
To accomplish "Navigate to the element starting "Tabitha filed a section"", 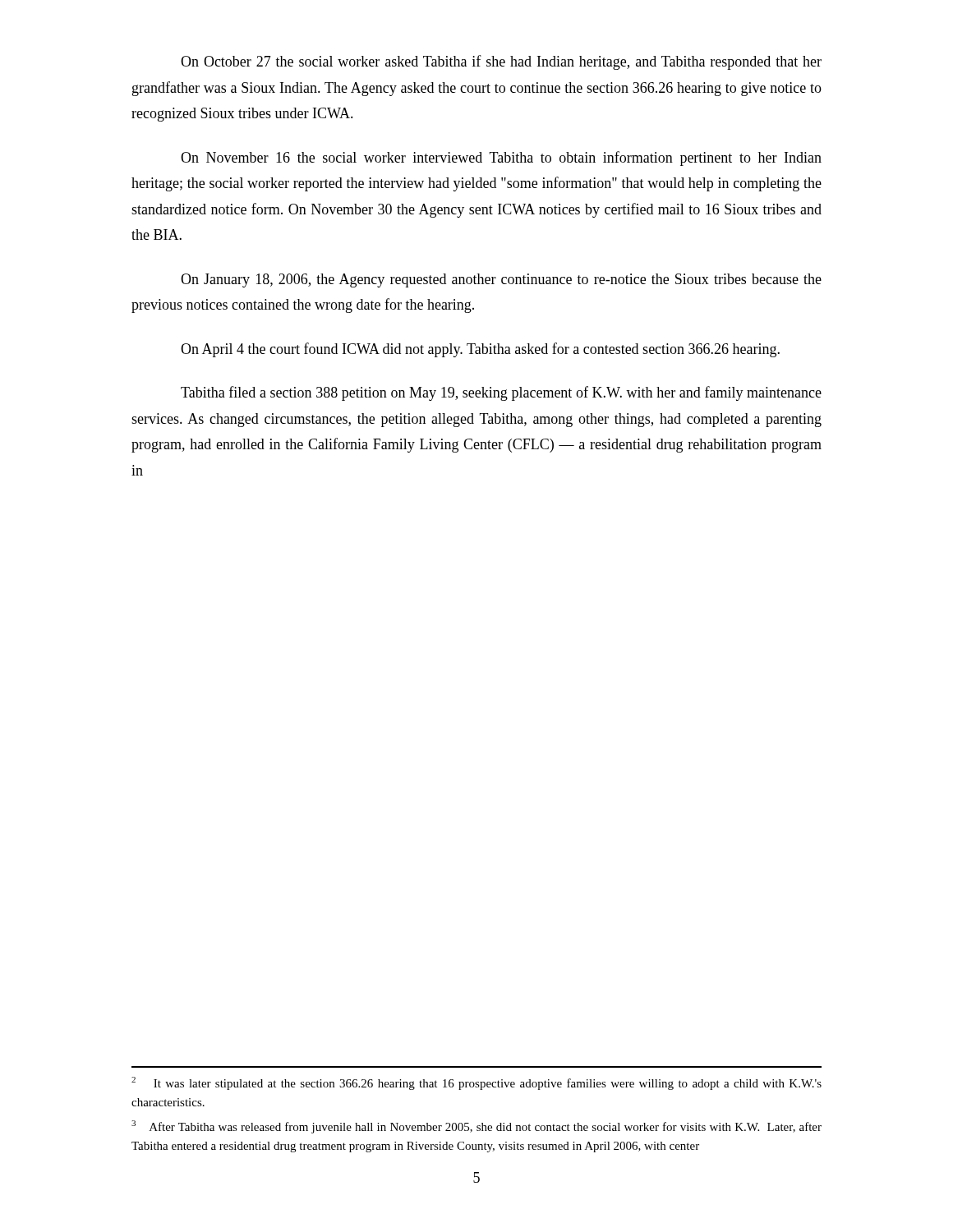I will (x=476, y=432).
